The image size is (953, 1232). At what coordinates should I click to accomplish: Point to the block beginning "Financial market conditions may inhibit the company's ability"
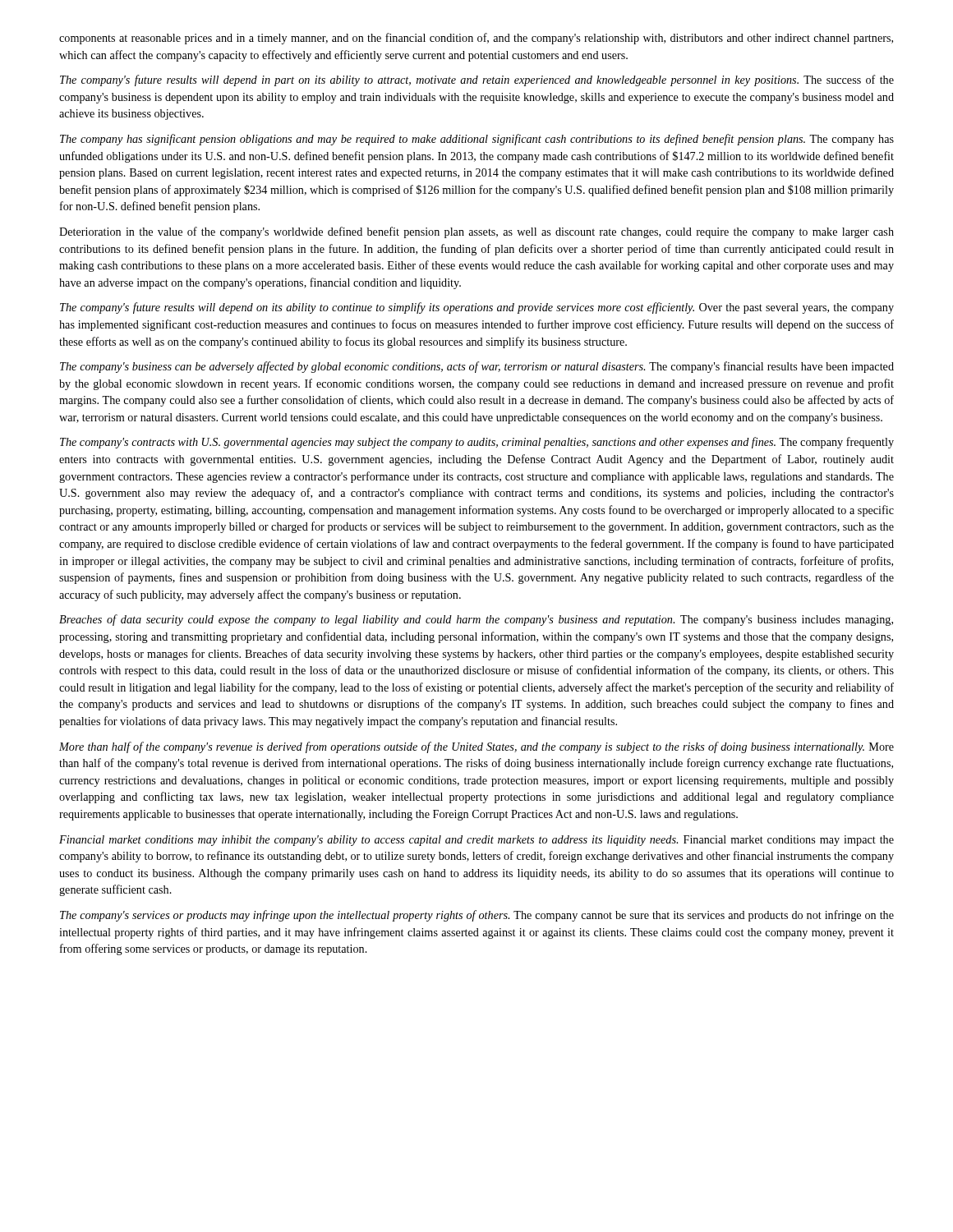point(476,864)
